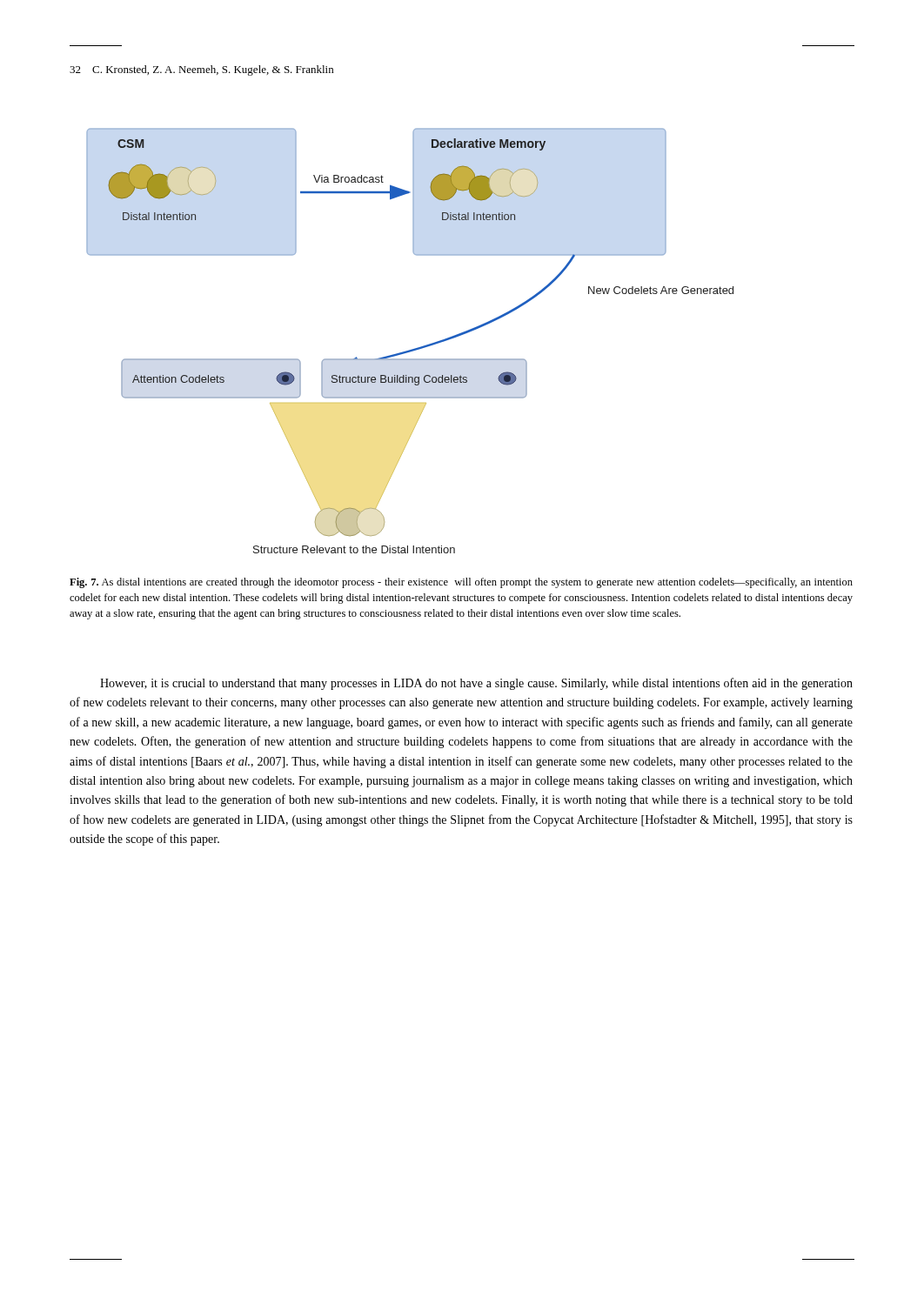Image resolution: width=924 pixels, height=1305 pixels.
Task: Click the caption that begins "Fig. 7. As"
Action: (x=461, y=598)
